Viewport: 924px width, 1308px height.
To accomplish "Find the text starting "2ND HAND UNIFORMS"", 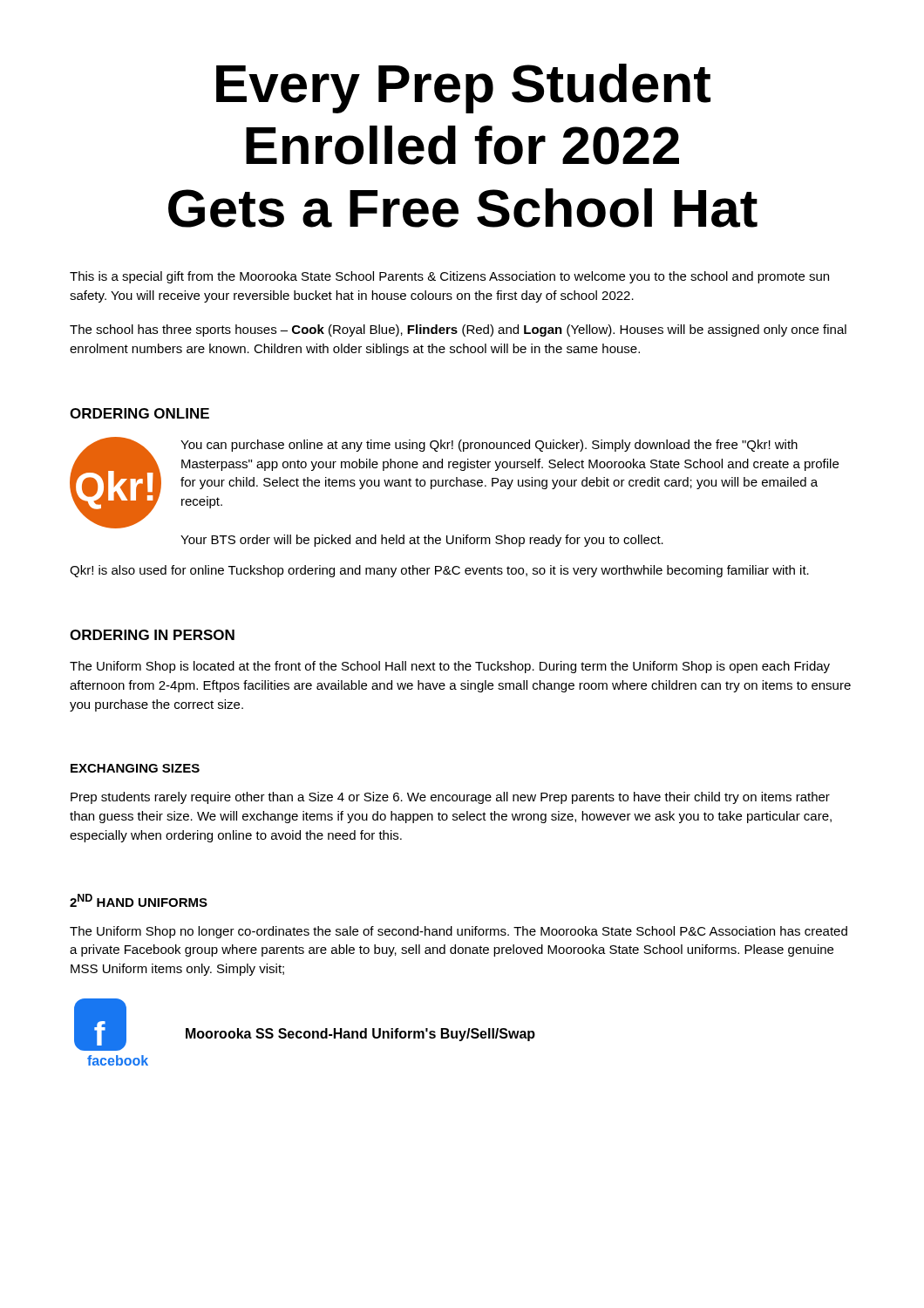I will click(x=139, y=900).
